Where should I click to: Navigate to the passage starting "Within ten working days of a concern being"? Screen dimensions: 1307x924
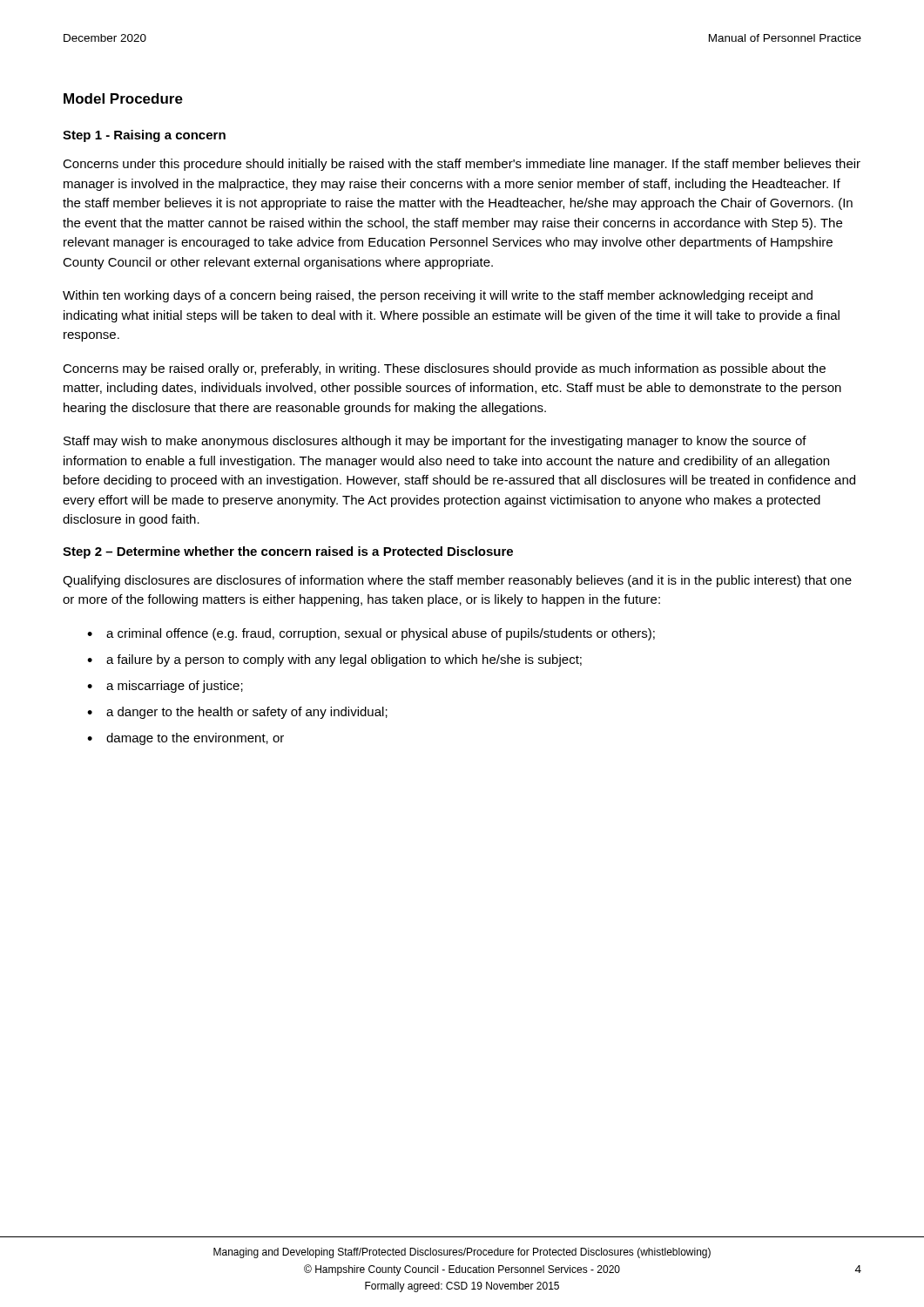(x=452, y=315)
